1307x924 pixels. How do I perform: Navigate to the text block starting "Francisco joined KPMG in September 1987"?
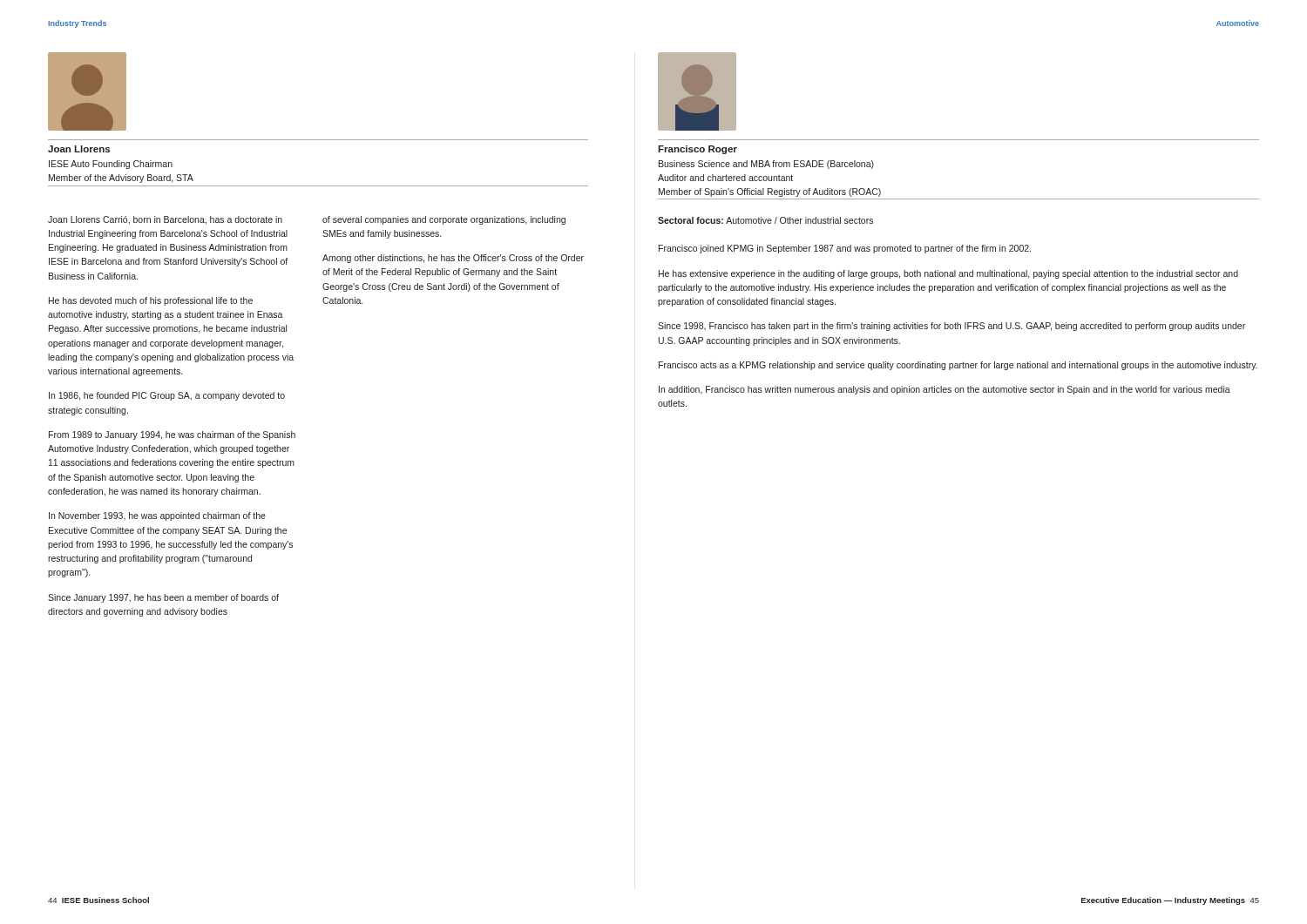click(x=845, y=248)
